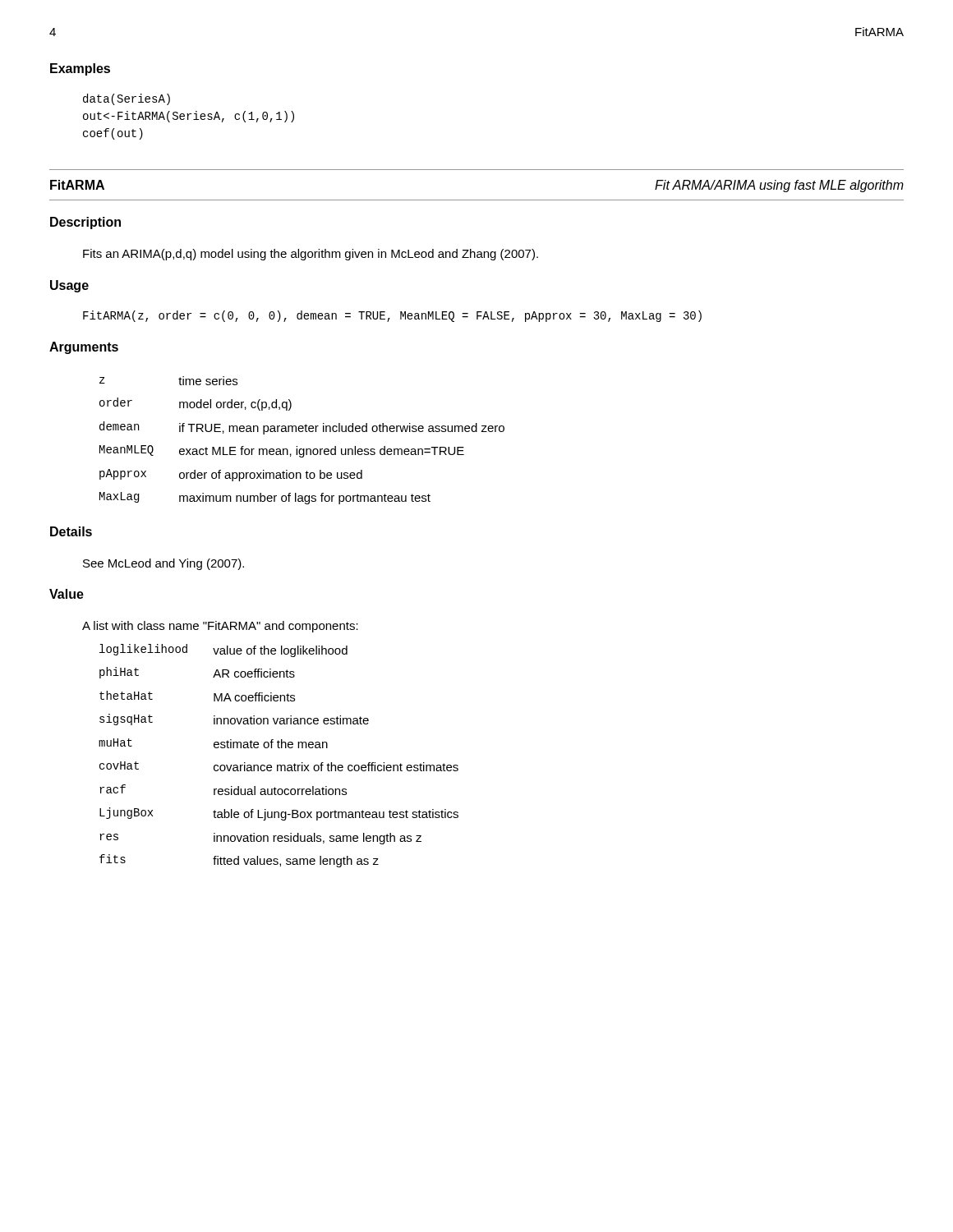This screenshot has height=1232, width=953.
Task: Locate the block of text that opens with "A list with class"
Action: (220, 627)
